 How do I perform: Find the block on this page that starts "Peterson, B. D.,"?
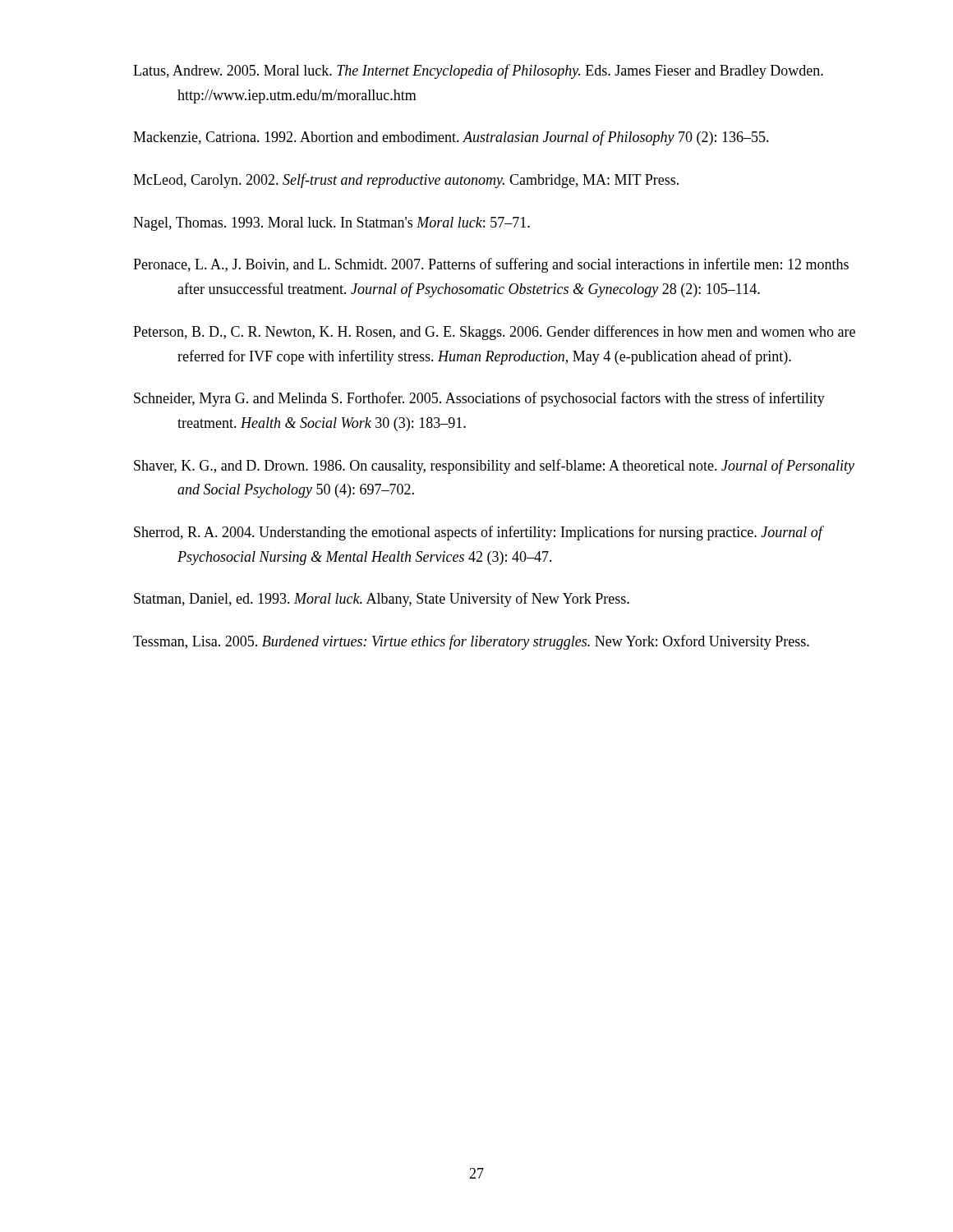click(494, 344)
